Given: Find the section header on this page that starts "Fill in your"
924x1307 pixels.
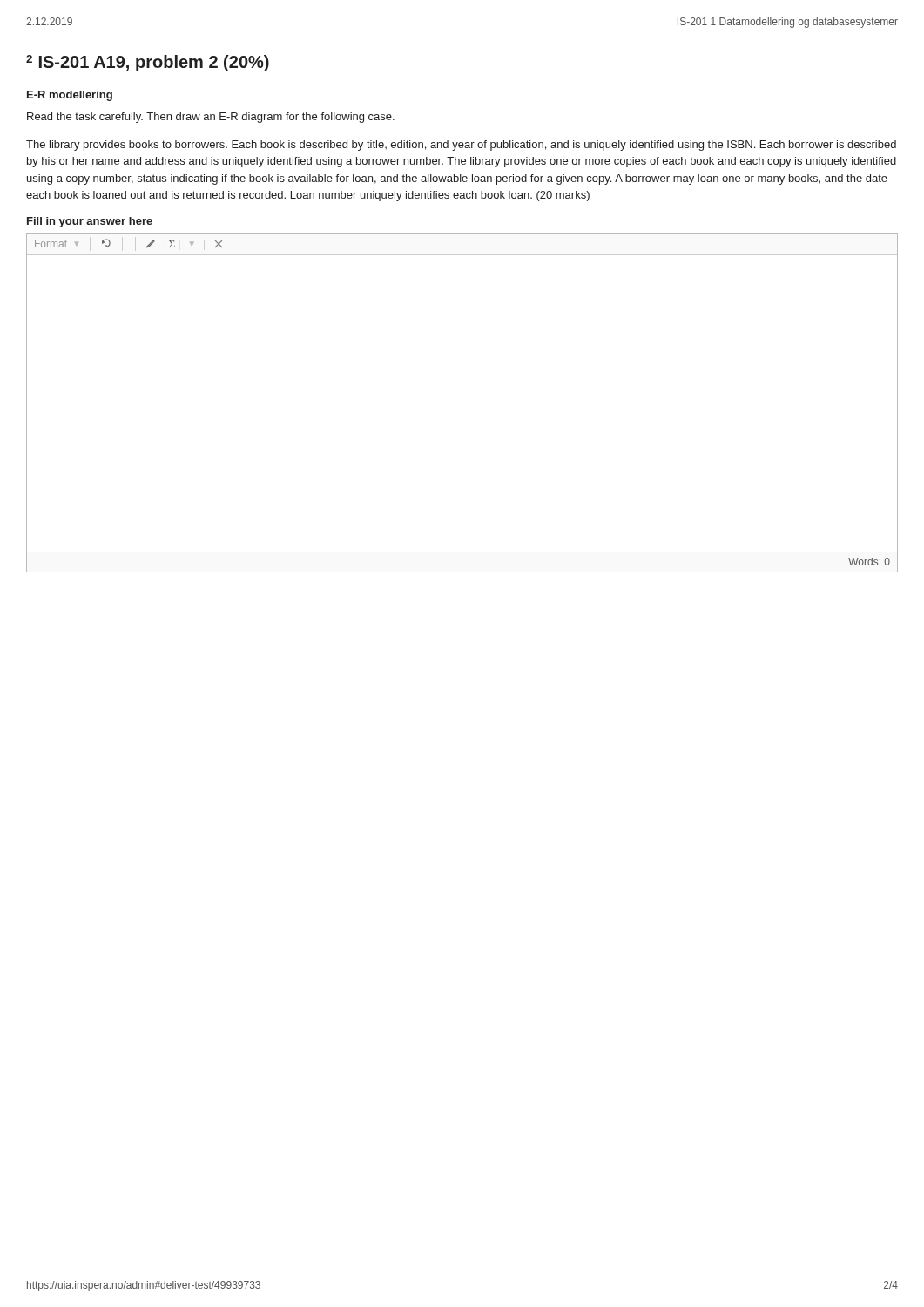Looking at the screenshot, I should click(89, 221).
